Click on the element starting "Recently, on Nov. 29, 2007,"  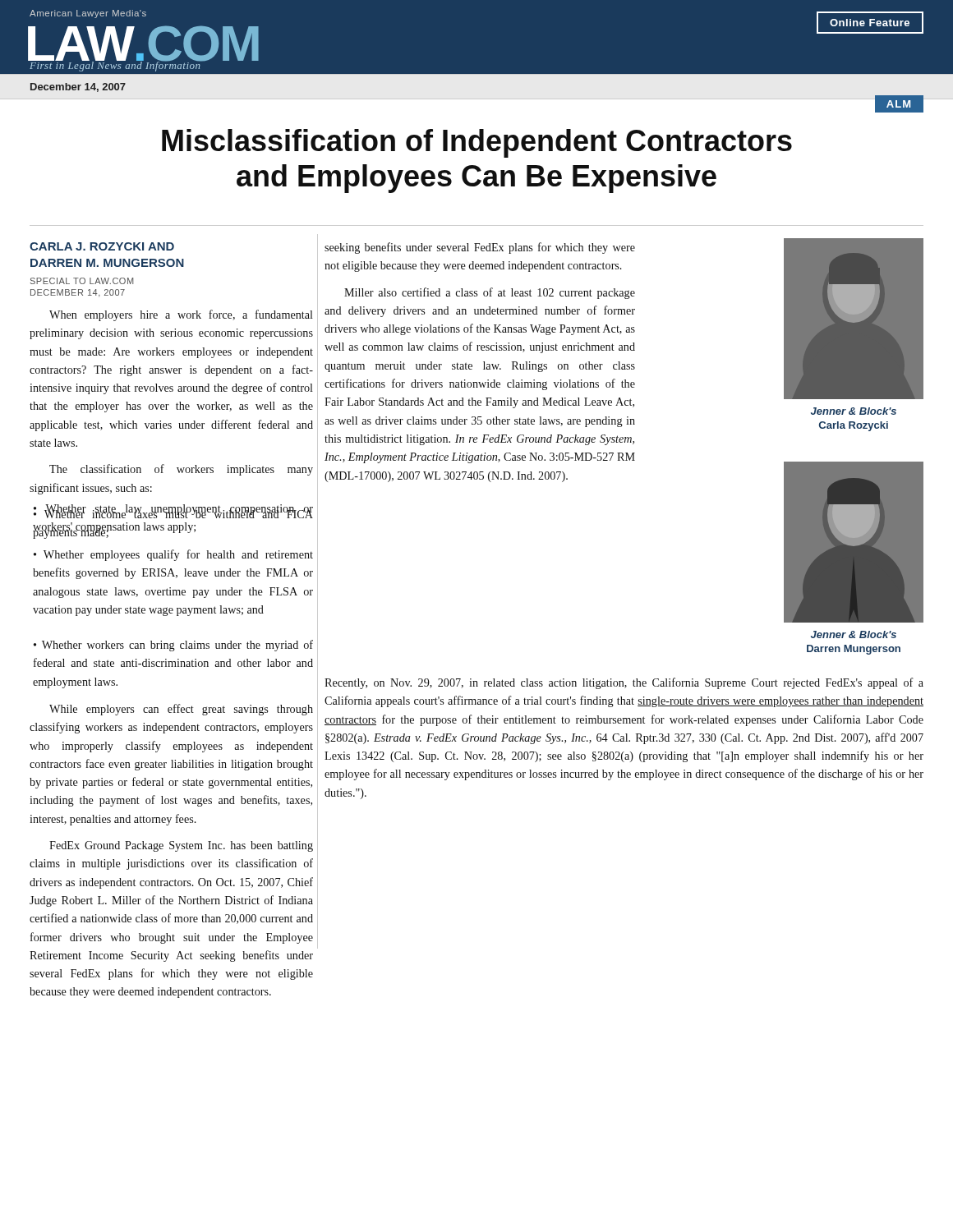pos(624,738)
